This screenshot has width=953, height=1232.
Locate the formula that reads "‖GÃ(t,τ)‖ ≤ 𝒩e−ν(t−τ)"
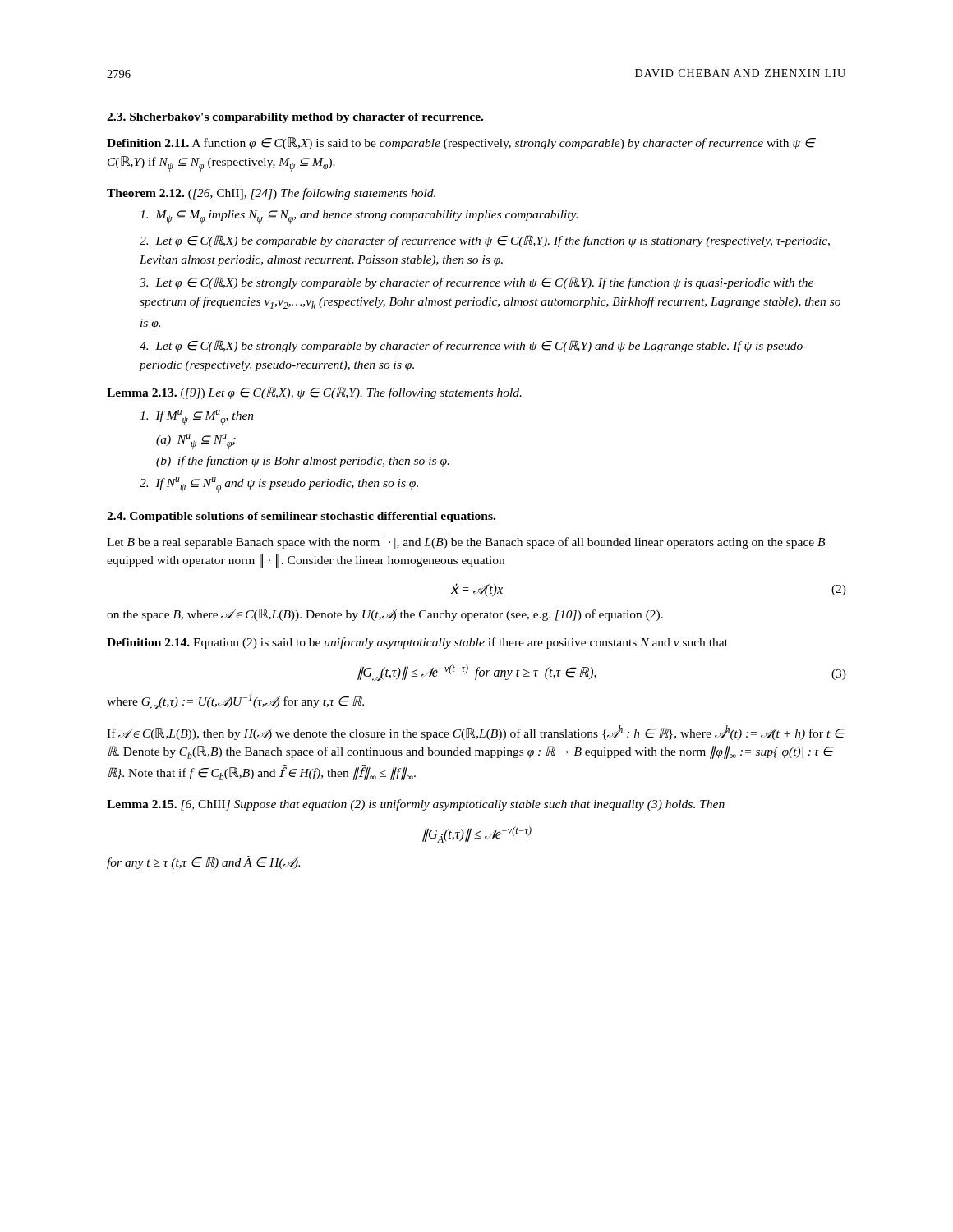tap(476, 835)
